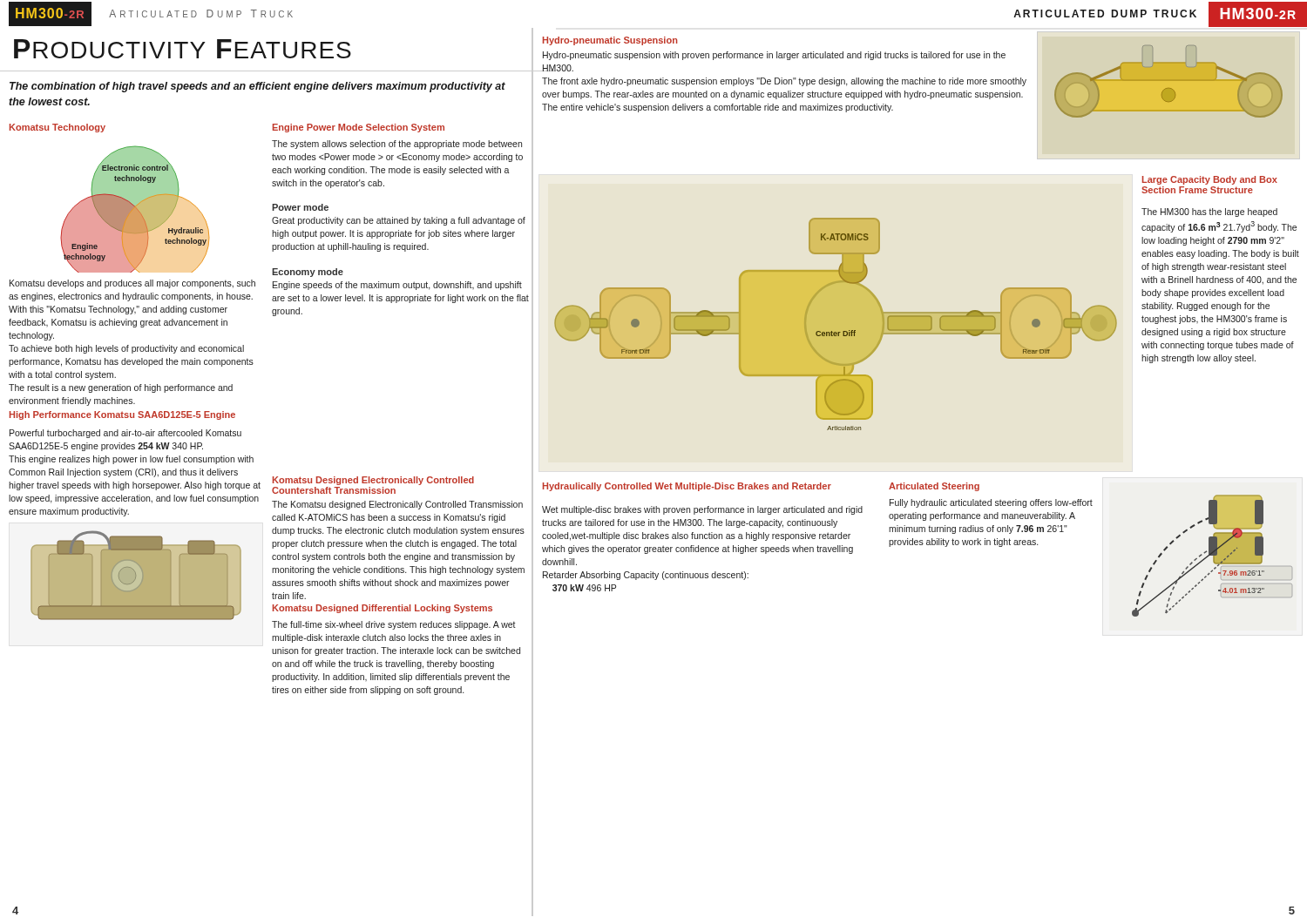Find "Engine Power Mode Selection System" on this page
Viewport: 1307px width, 924px height.
358,127
